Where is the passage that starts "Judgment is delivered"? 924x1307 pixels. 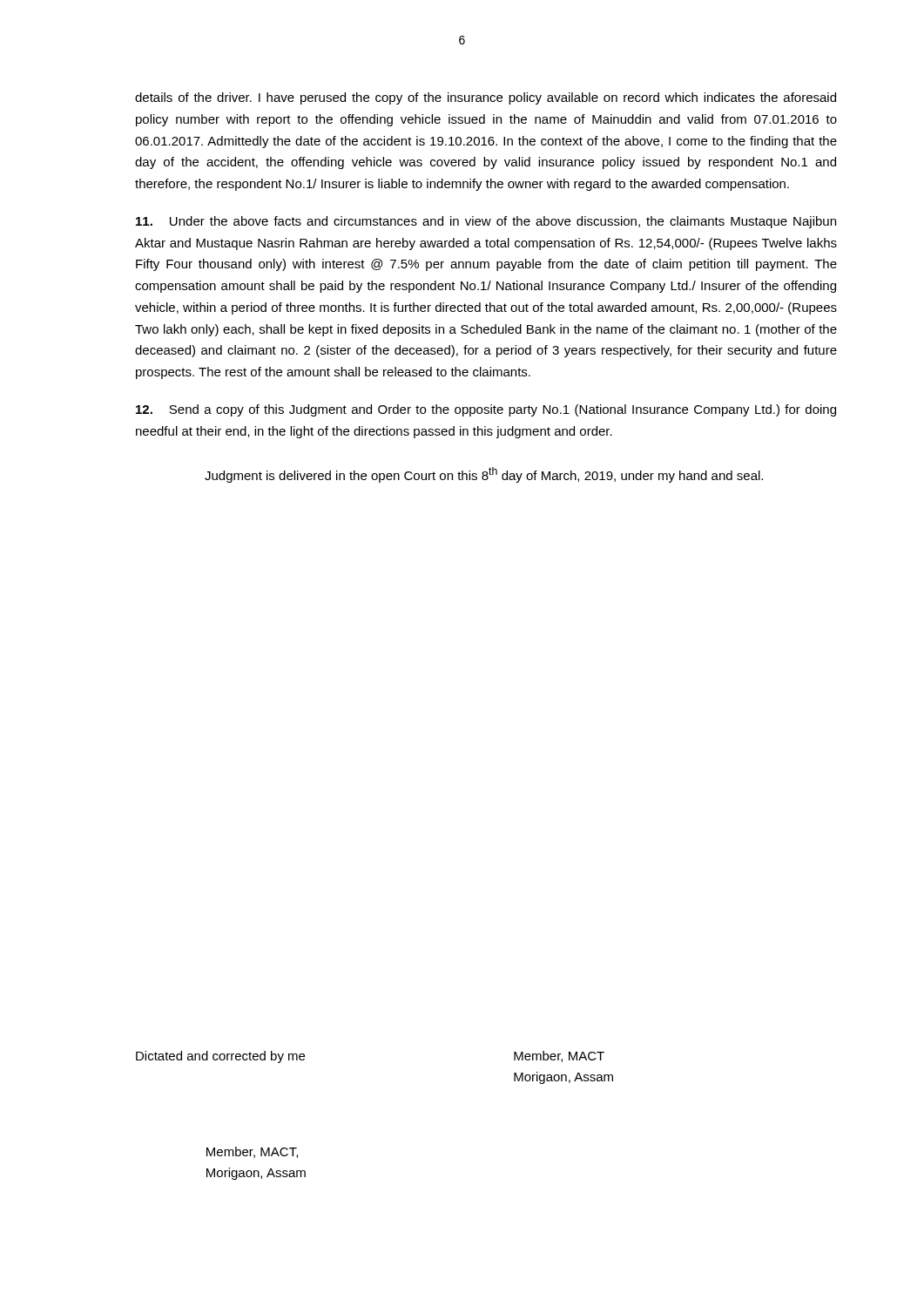point(484,474)
